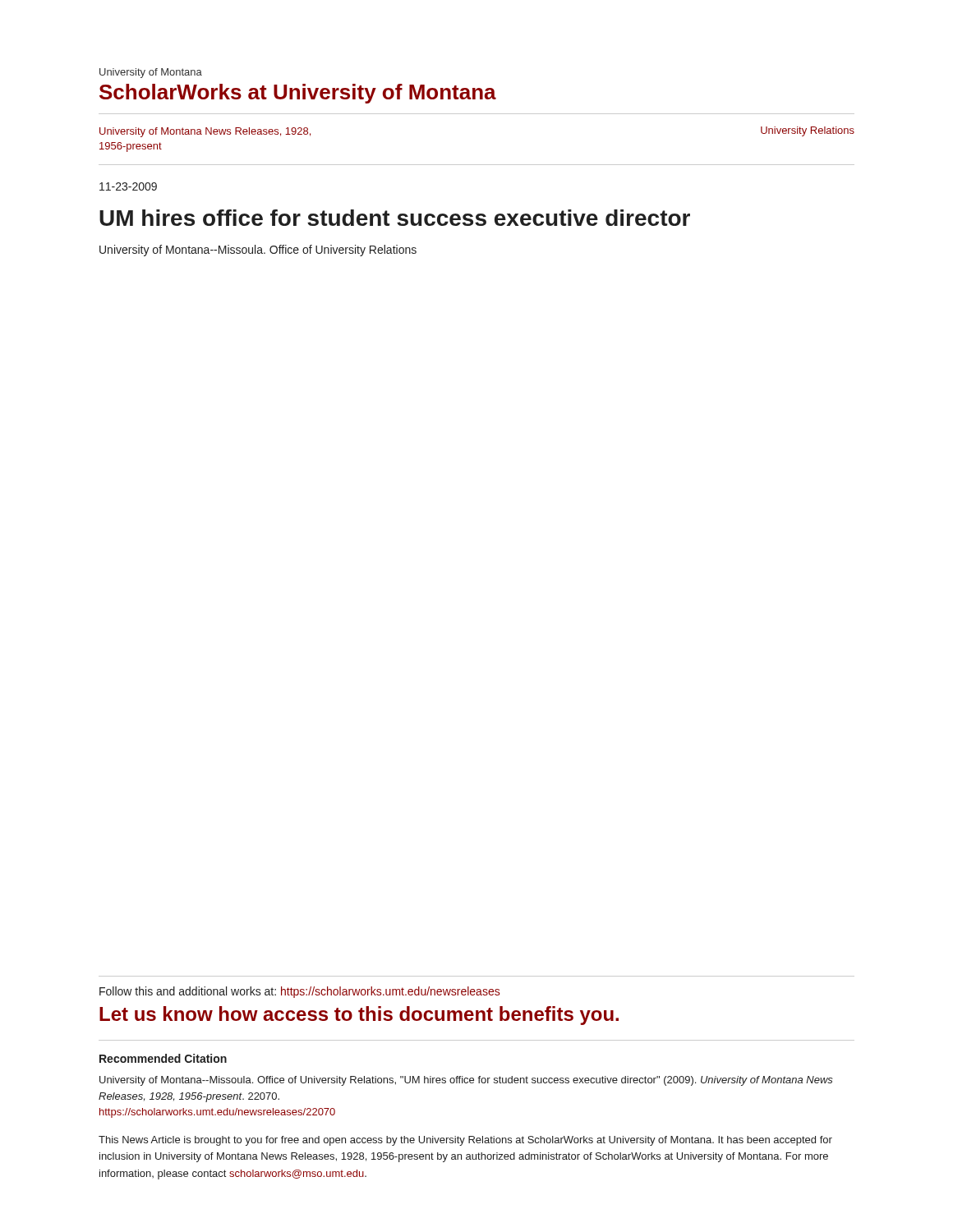The height and width of the screenshot is (1232, 953).
Task: Find the text starting "University of Montana--Missoula. Office of University Relations,"
Action: click(x=466, y=1081)
